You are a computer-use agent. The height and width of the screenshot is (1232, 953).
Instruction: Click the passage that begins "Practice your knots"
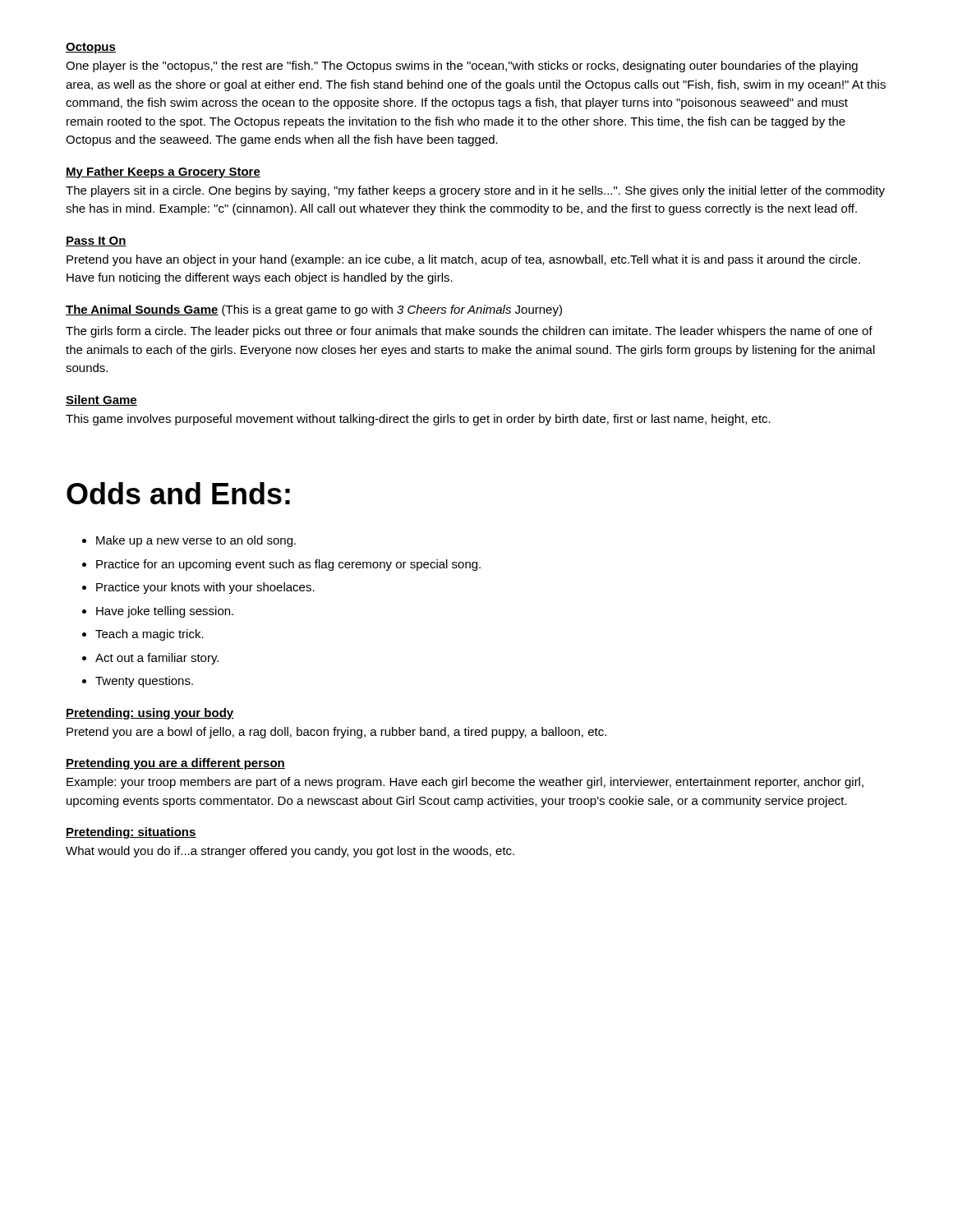tap(205, 587)
